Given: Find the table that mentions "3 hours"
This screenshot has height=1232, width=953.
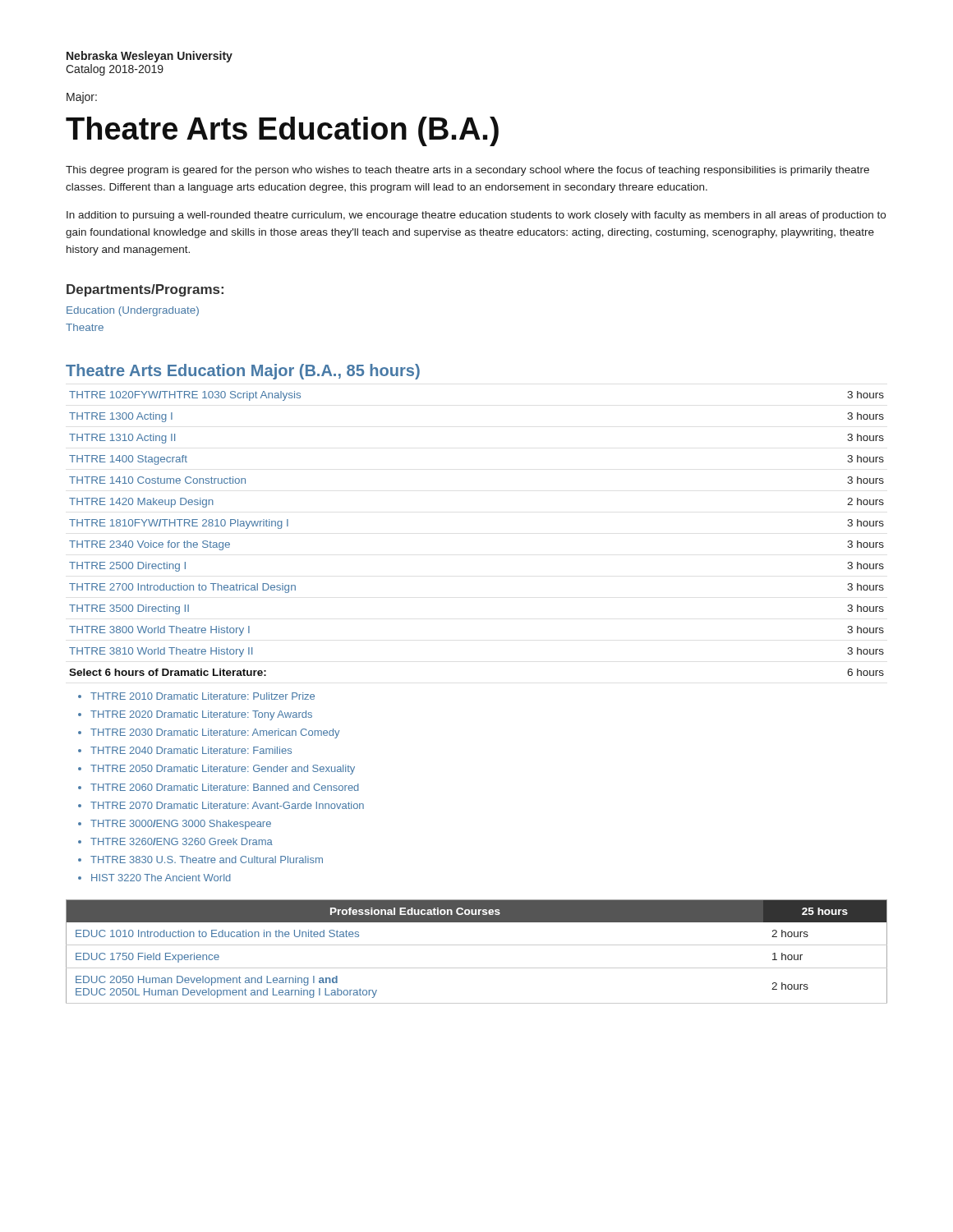Looking at the screenshot, I should coord(476,533).
